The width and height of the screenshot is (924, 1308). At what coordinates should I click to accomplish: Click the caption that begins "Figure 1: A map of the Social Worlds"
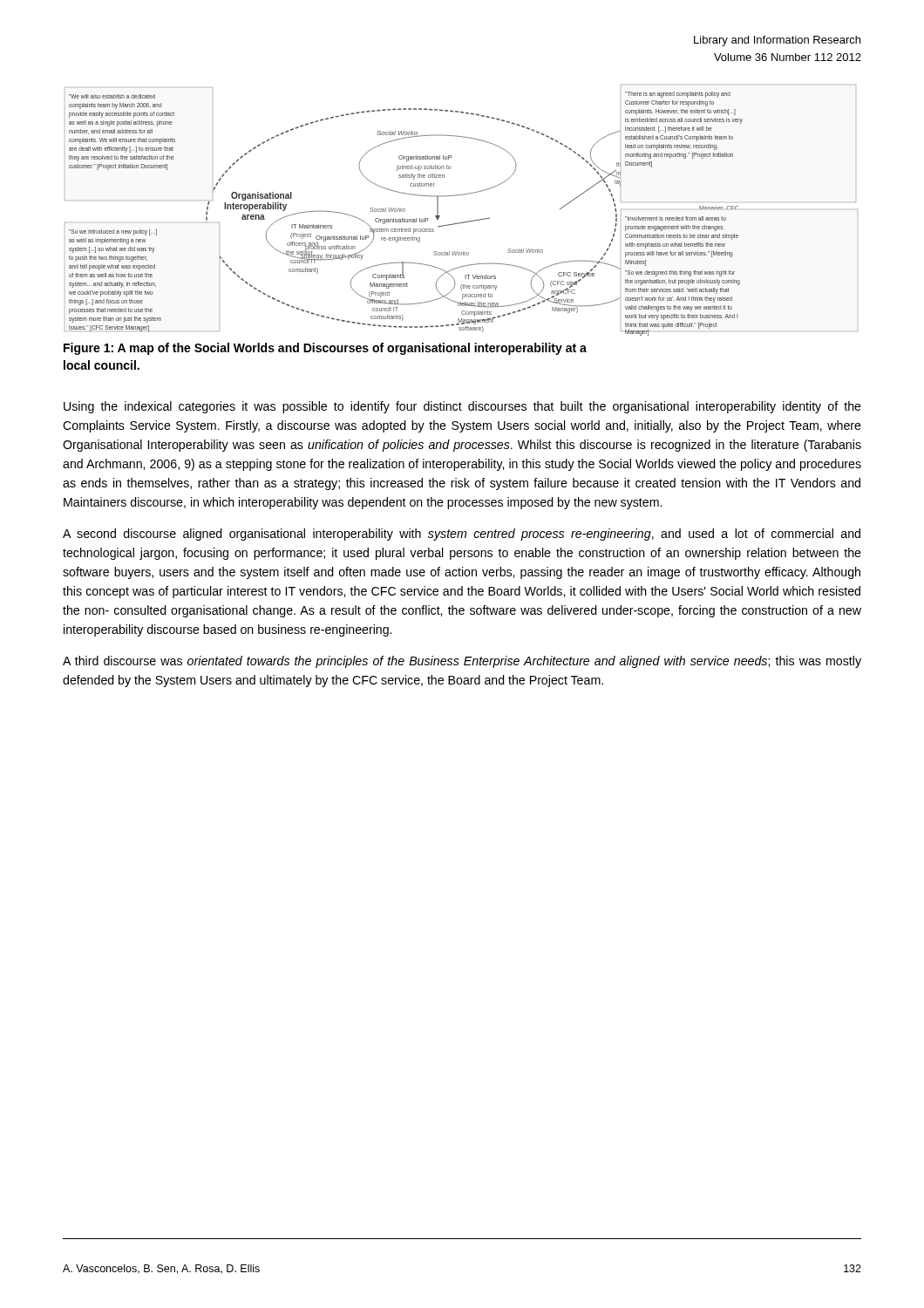tap(325, 356)
